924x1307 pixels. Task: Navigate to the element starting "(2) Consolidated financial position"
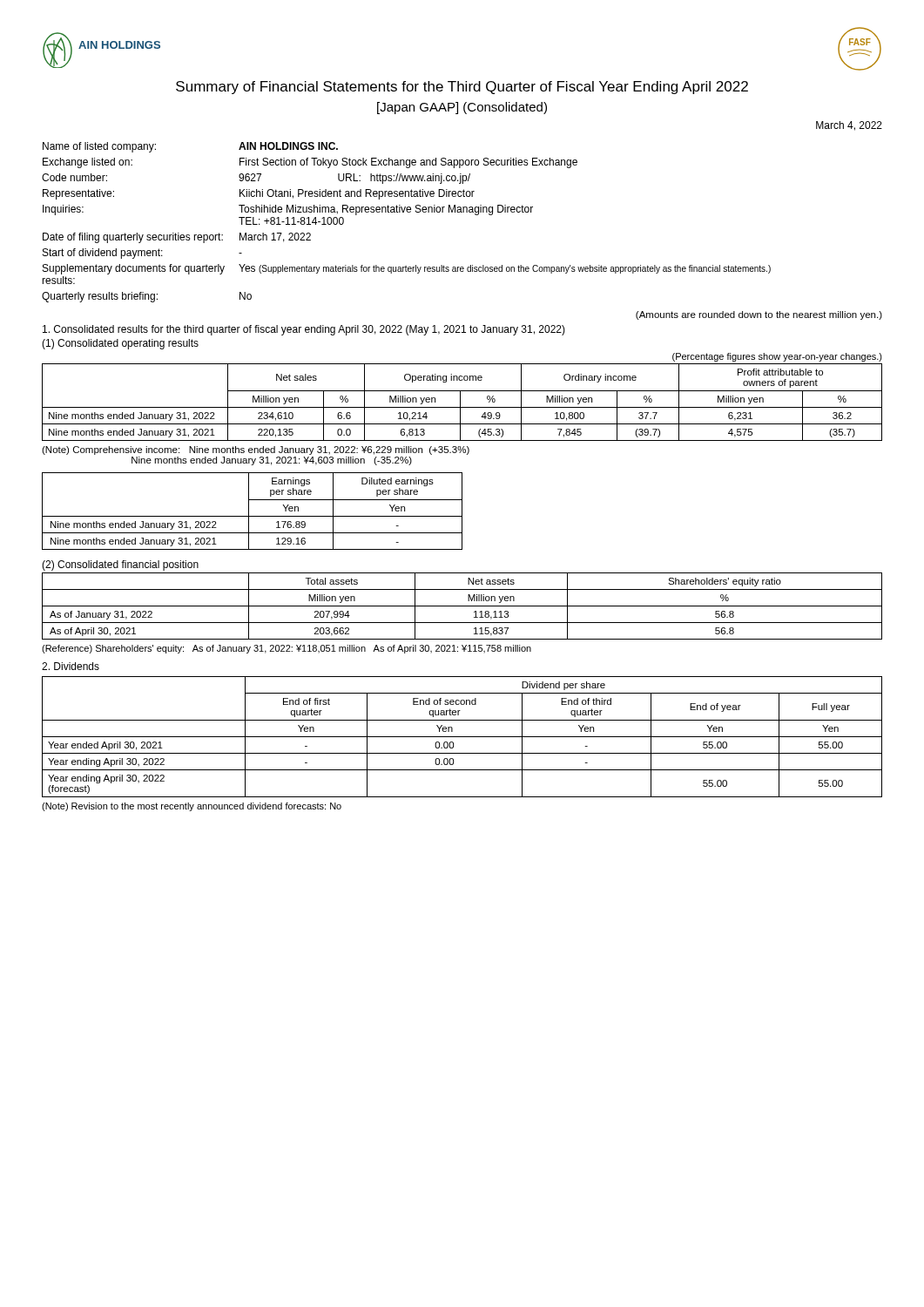pyautogui.click(x=120, y=565)
